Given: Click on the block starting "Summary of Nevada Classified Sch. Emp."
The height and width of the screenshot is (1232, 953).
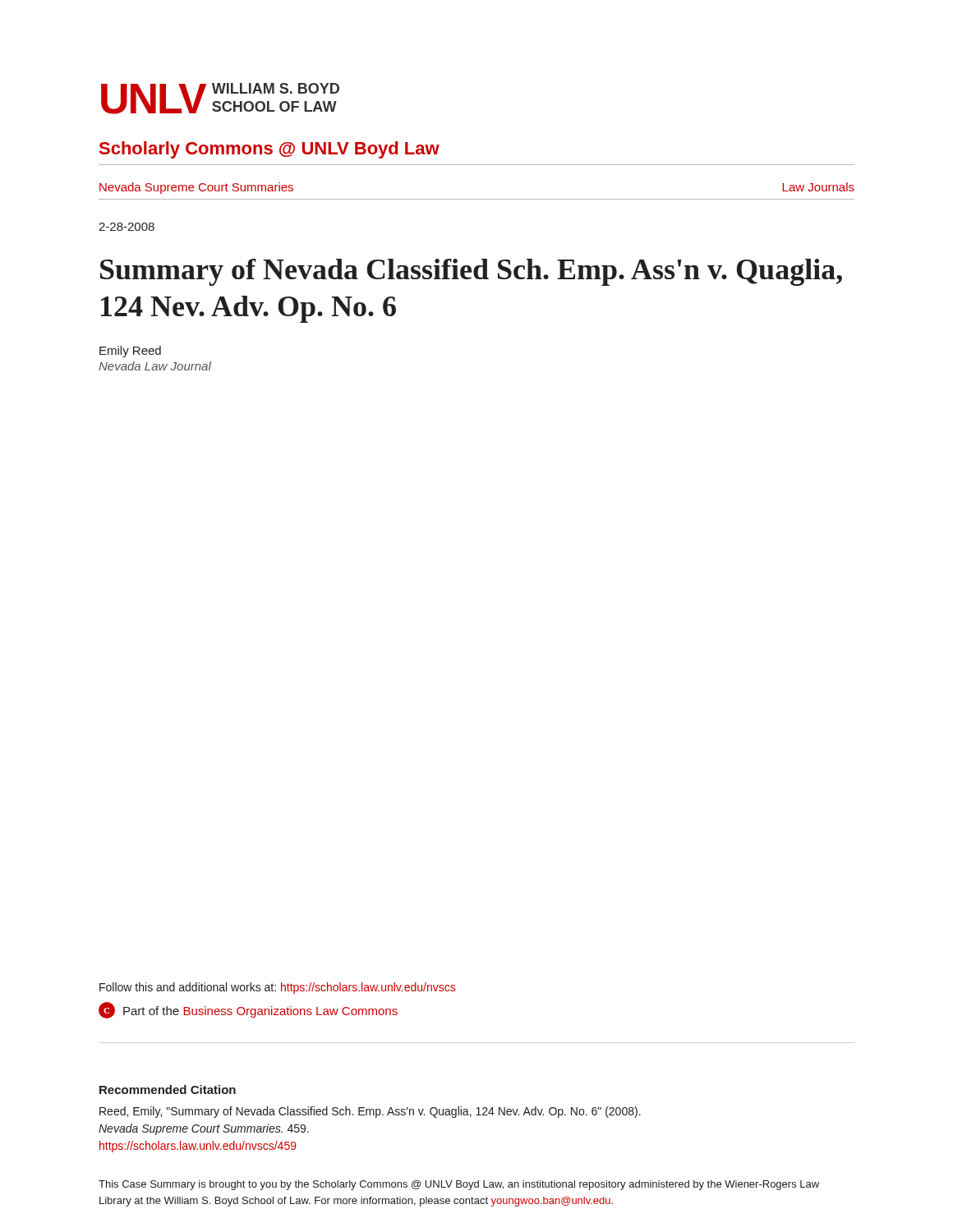Looking at the screenshot, I should (x=471, y=288).
